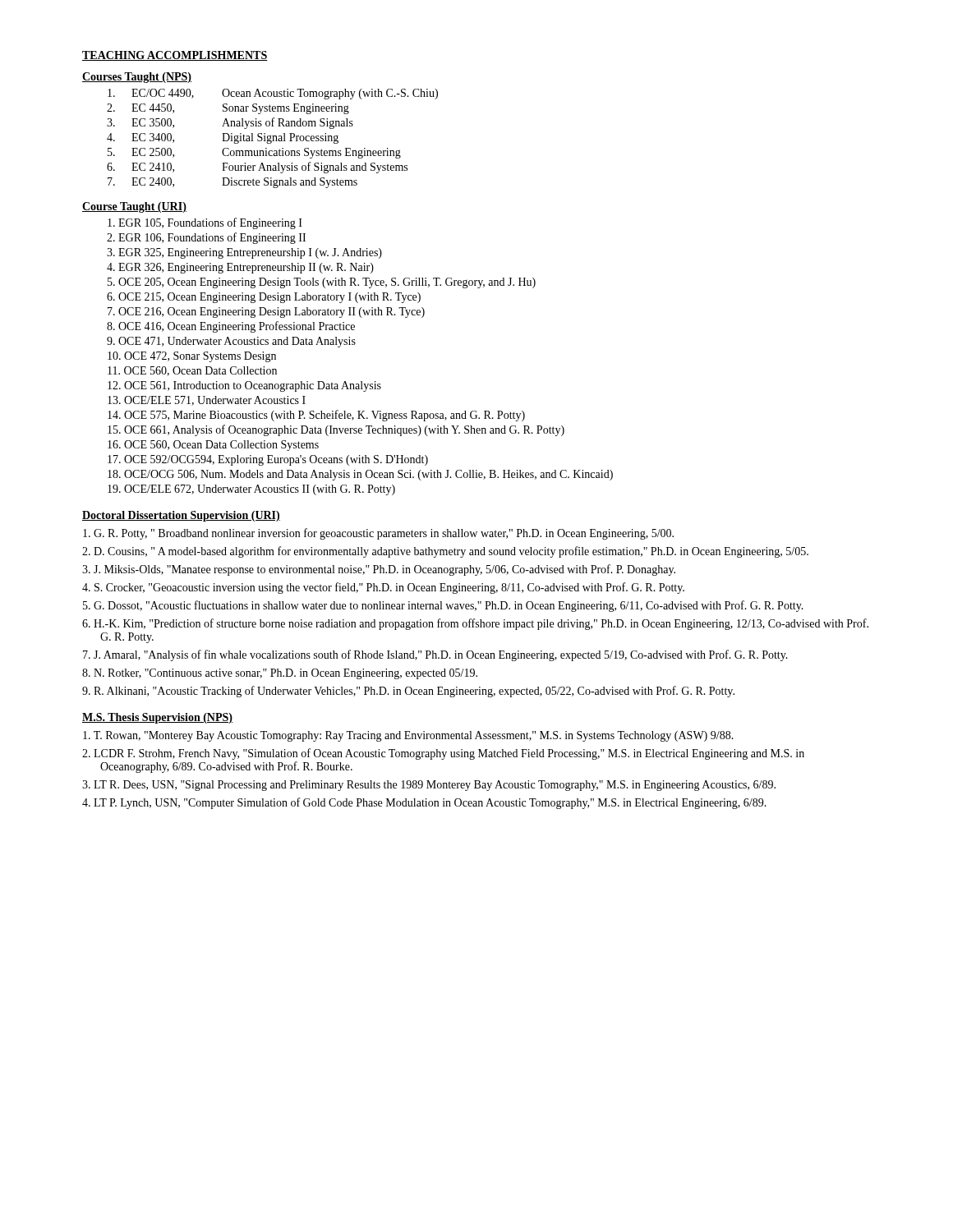Find the region starting "9. OCE 471, Underwater Acoustics and Data"

(x=231, y=341)
